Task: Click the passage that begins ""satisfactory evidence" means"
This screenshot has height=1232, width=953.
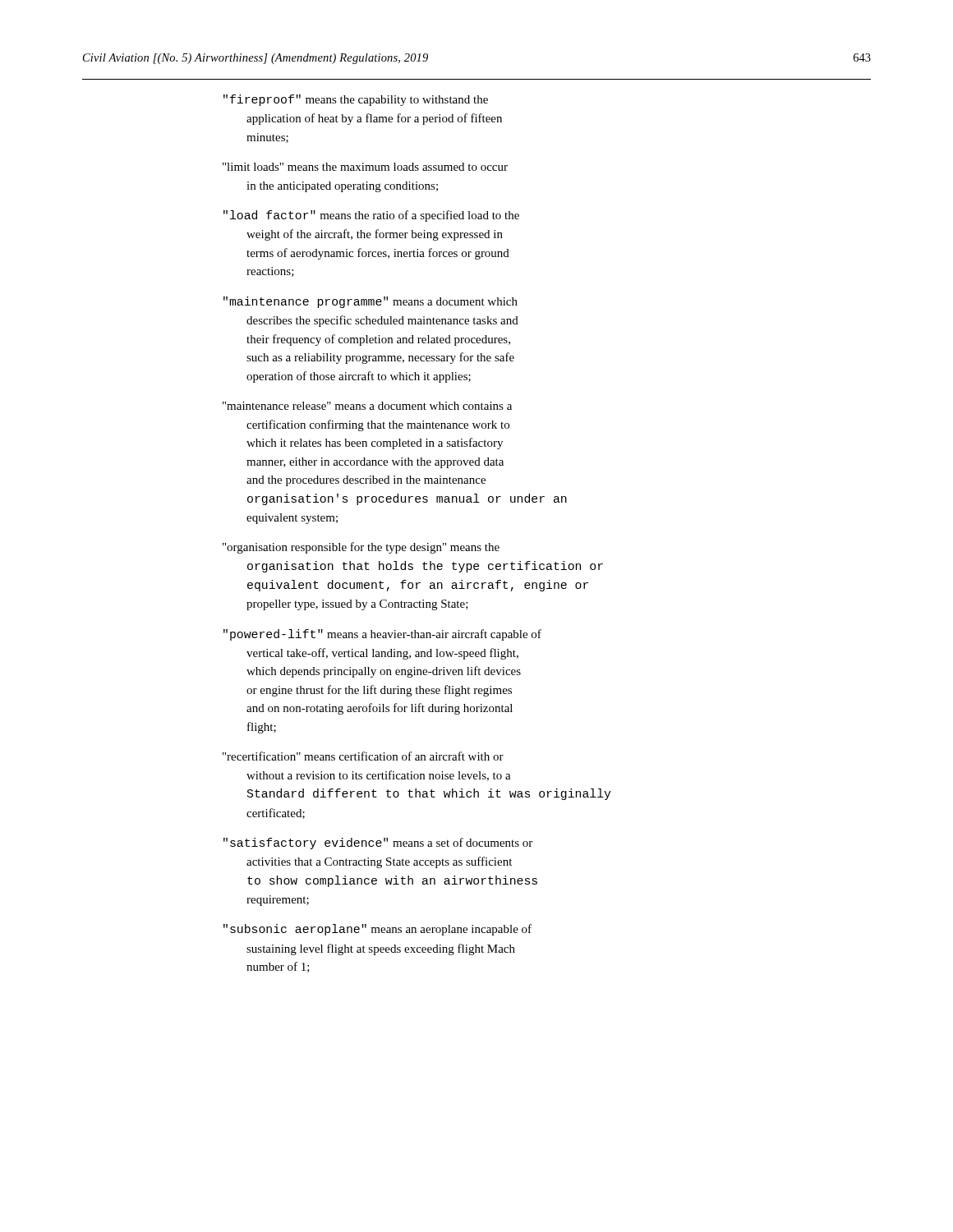Action: [546, 872]
